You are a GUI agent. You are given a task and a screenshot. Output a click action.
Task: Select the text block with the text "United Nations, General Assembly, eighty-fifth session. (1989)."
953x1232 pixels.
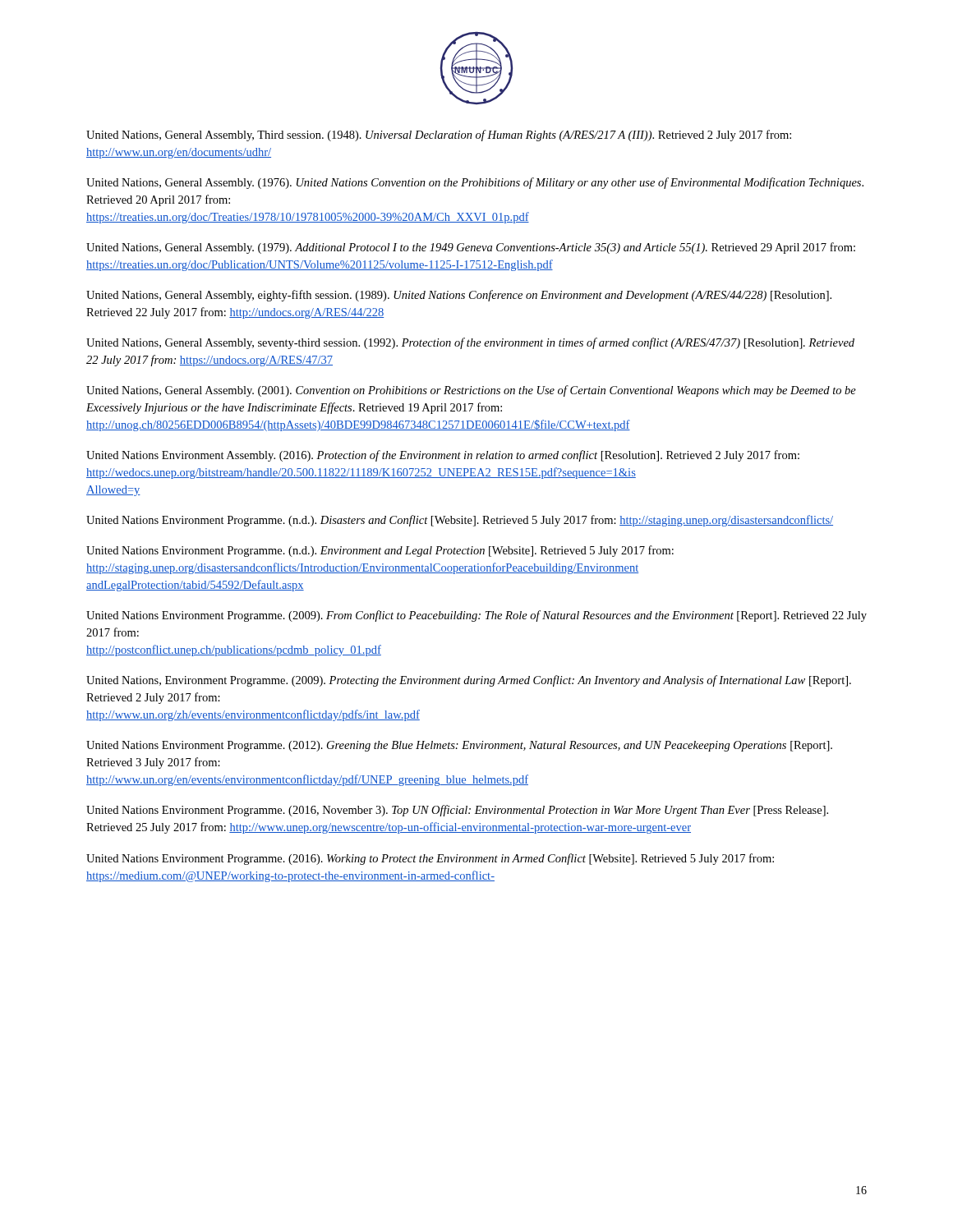pos(459,304)
